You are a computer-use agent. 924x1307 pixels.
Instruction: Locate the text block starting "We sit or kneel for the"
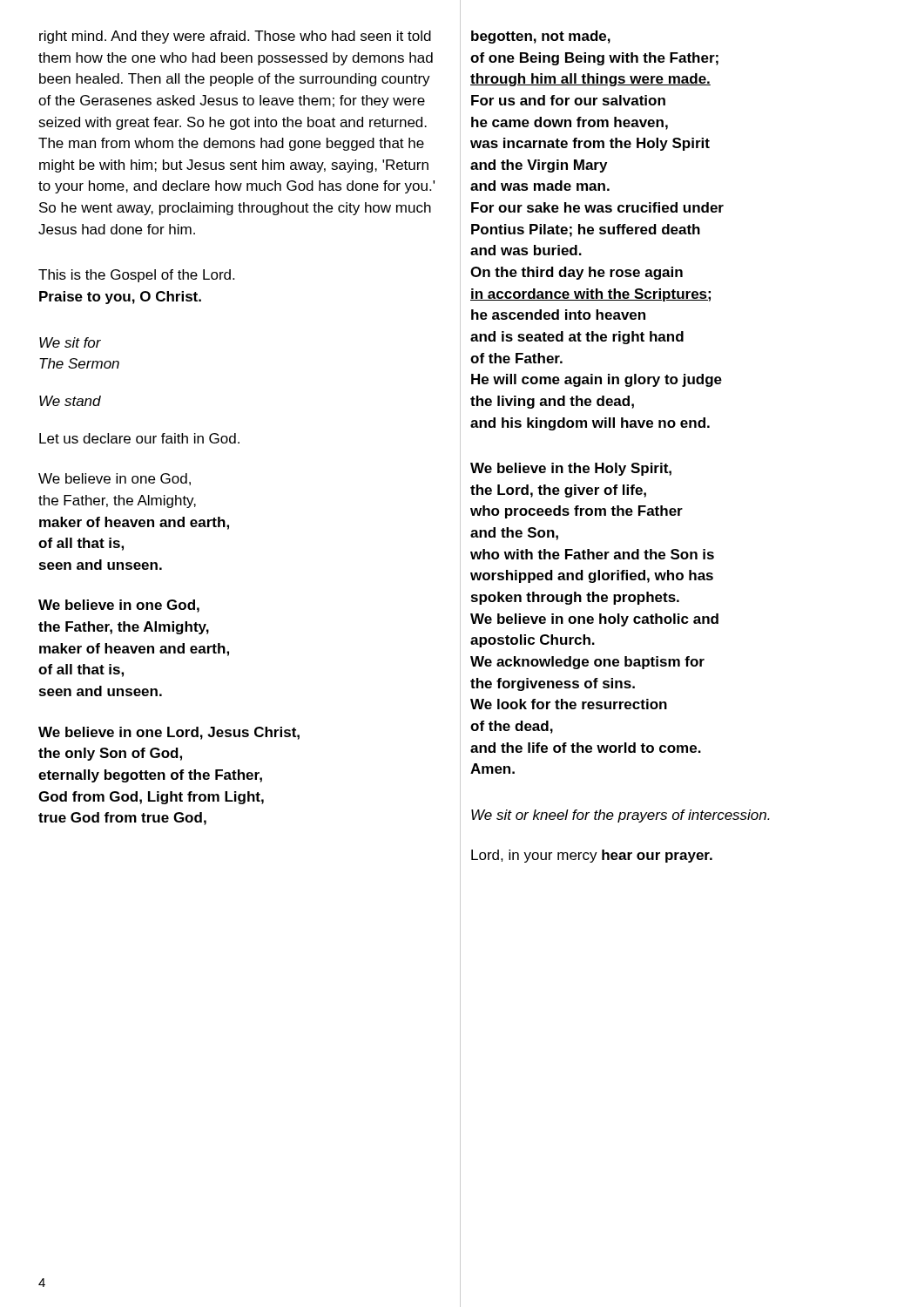621,815
